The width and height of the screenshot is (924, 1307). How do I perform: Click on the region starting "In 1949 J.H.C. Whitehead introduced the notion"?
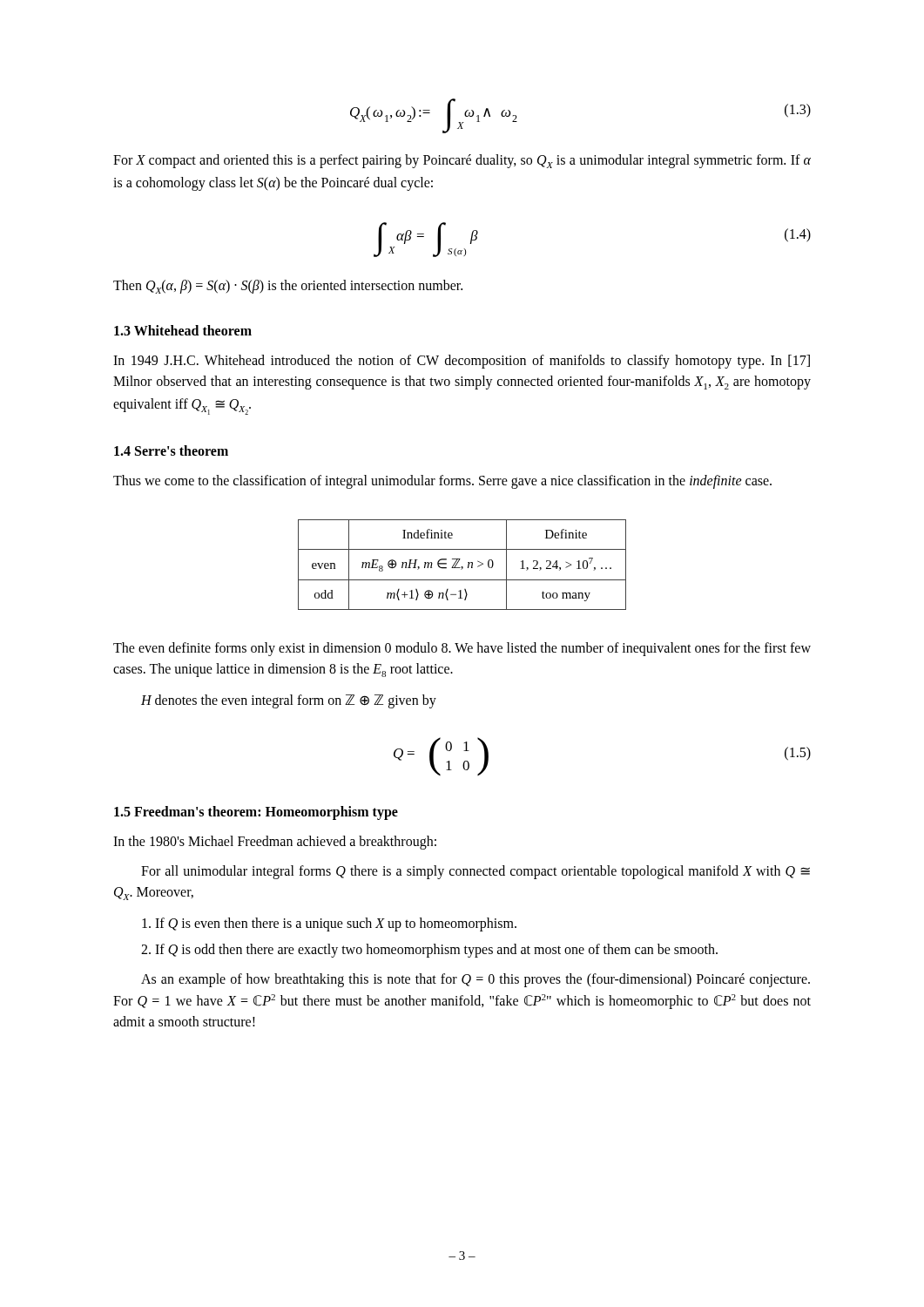click(462, 385)
